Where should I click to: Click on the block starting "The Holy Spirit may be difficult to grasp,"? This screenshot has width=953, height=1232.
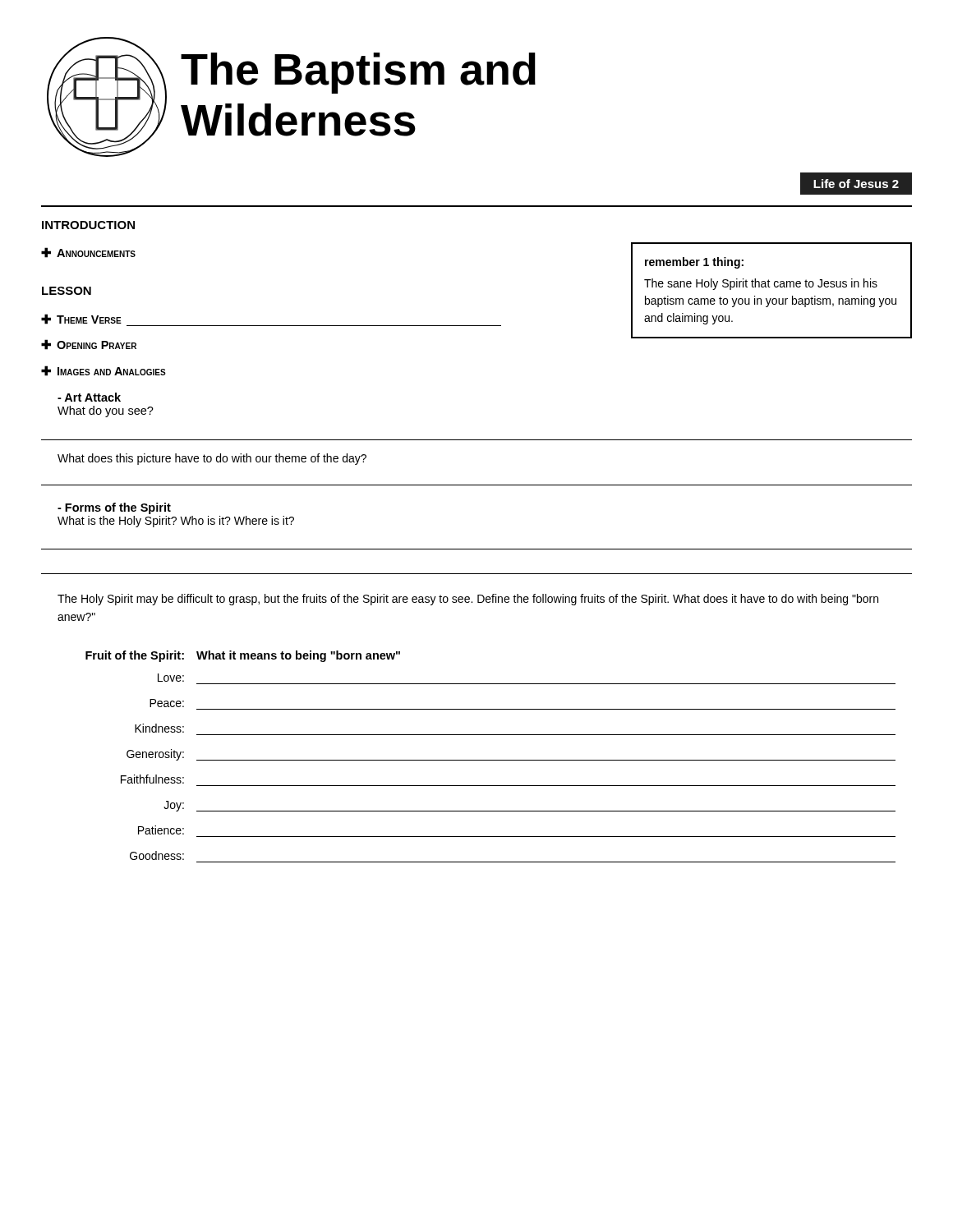pyautogui.click(x=468, y=608)
